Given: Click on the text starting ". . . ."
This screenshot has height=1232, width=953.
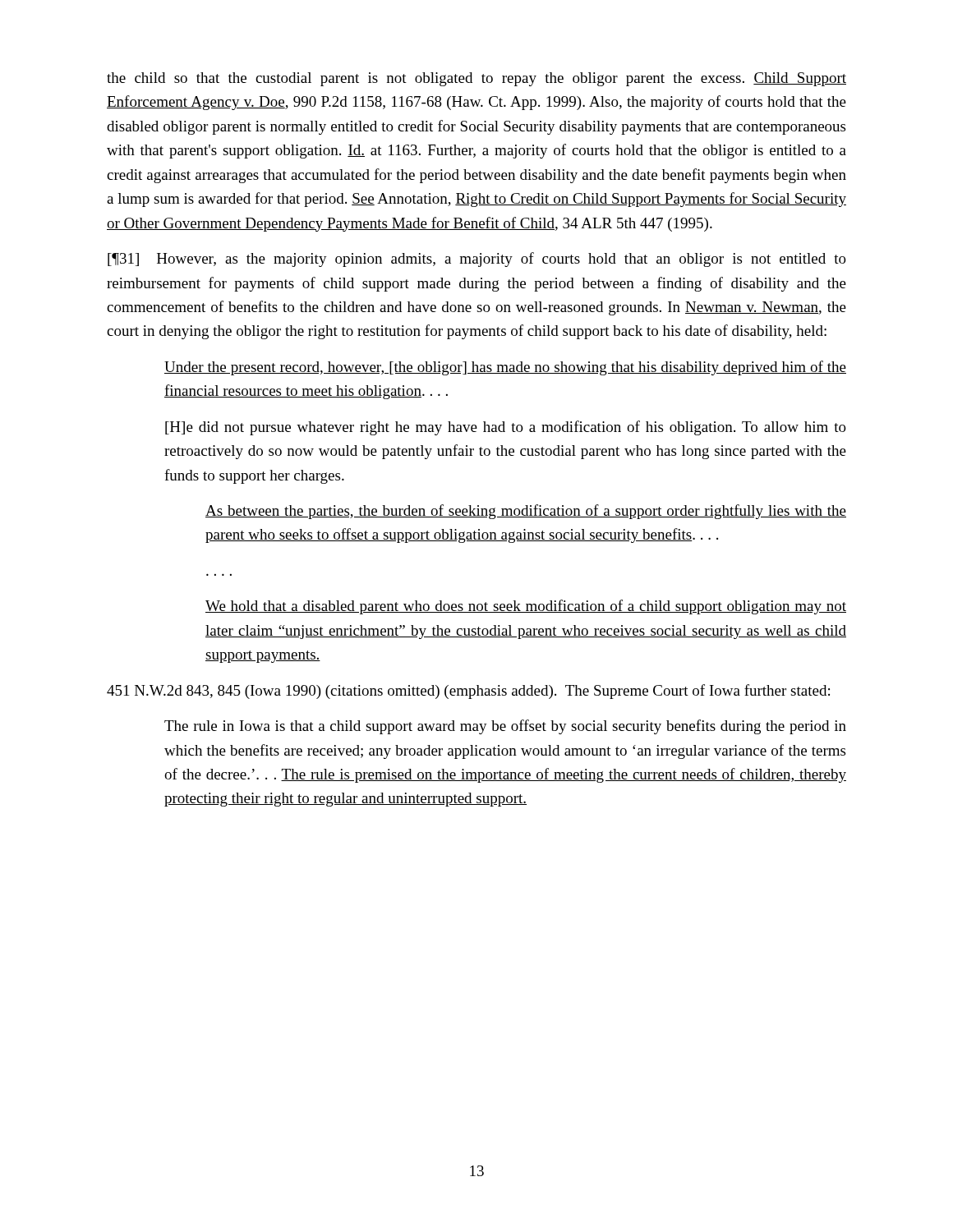Looking at the screenshot, I should [x=219, y=570].
